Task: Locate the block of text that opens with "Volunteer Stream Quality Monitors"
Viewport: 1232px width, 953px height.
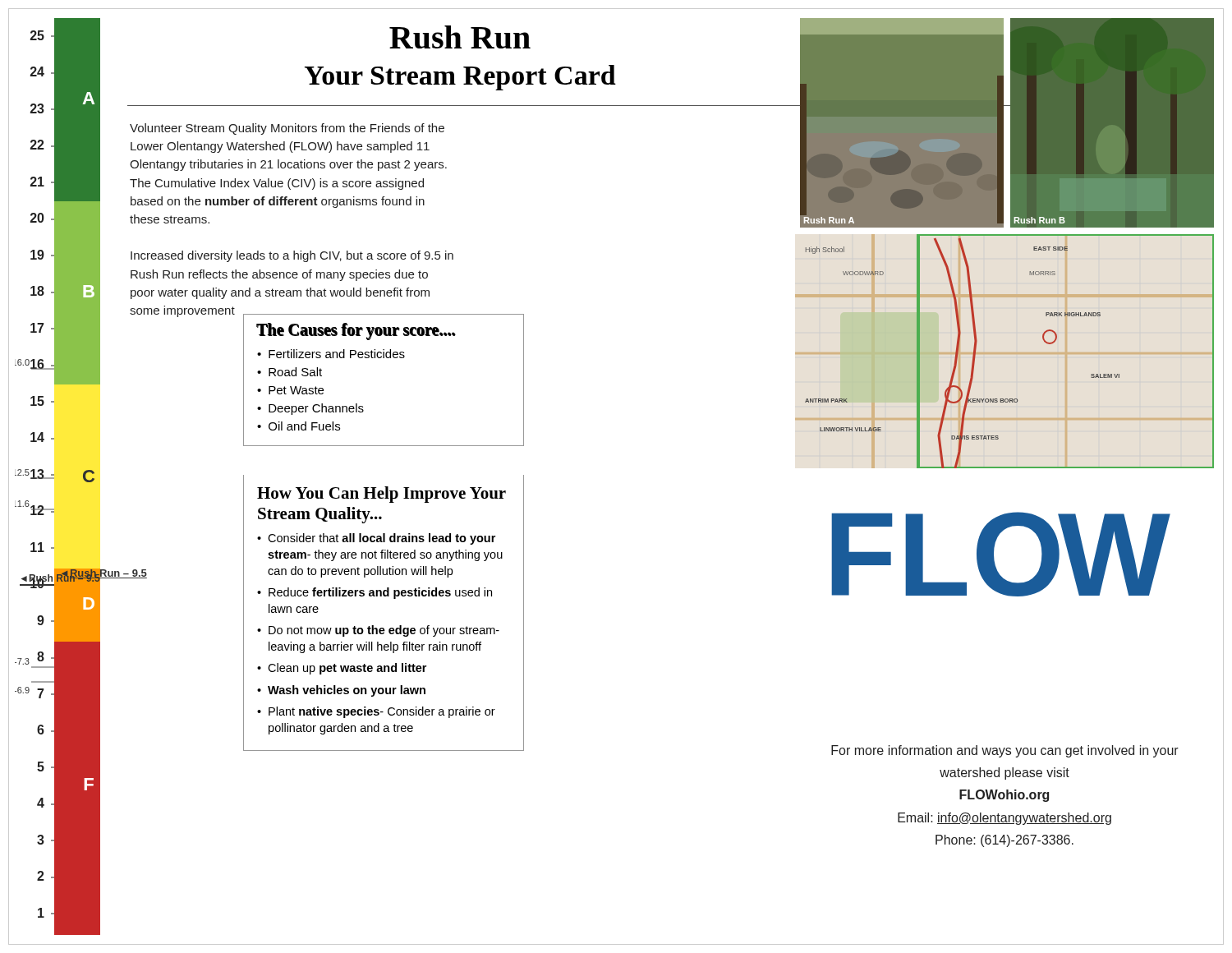Action: point(287,129)
